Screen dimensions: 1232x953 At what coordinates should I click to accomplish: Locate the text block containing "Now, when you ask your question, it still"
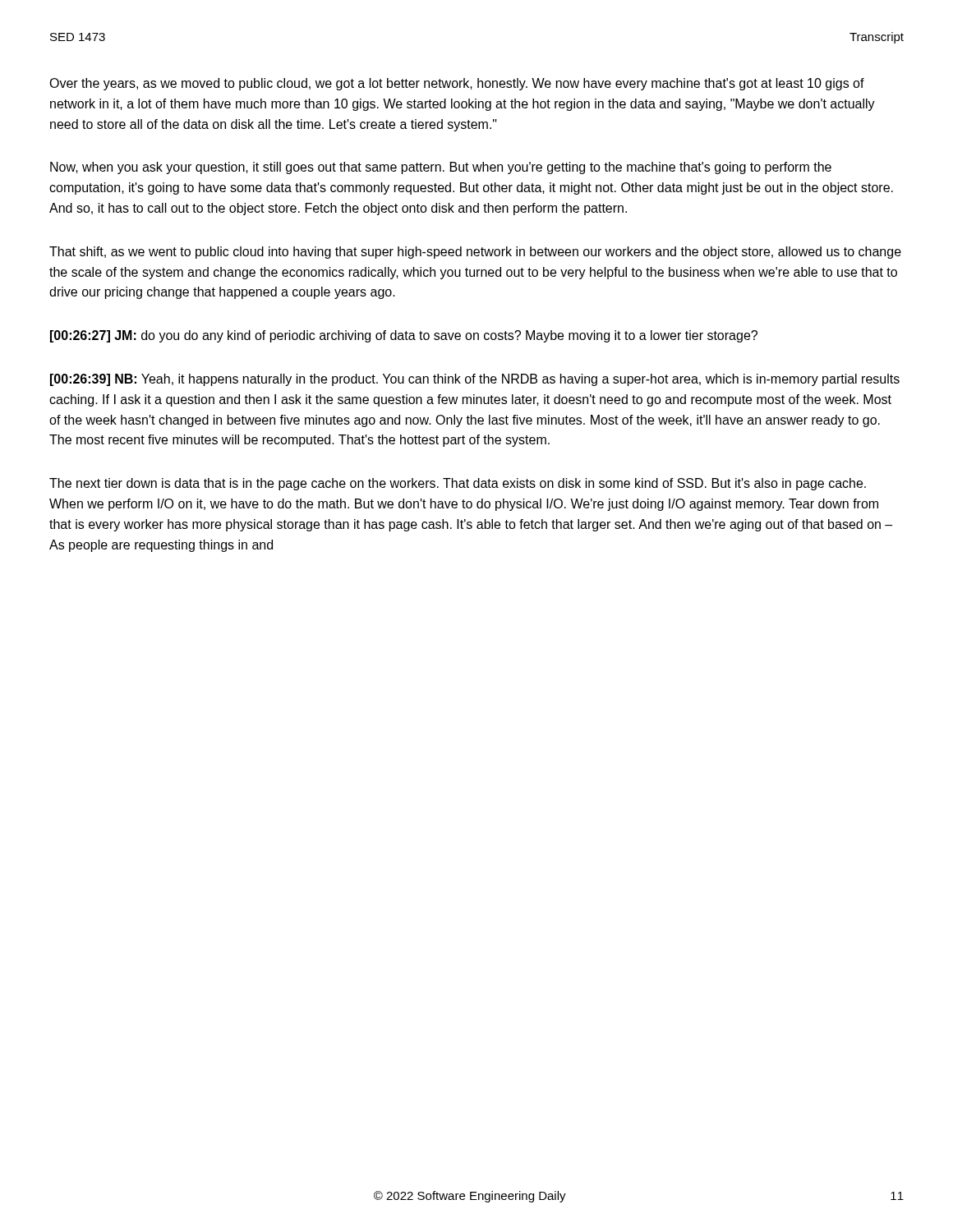(472, 188)
